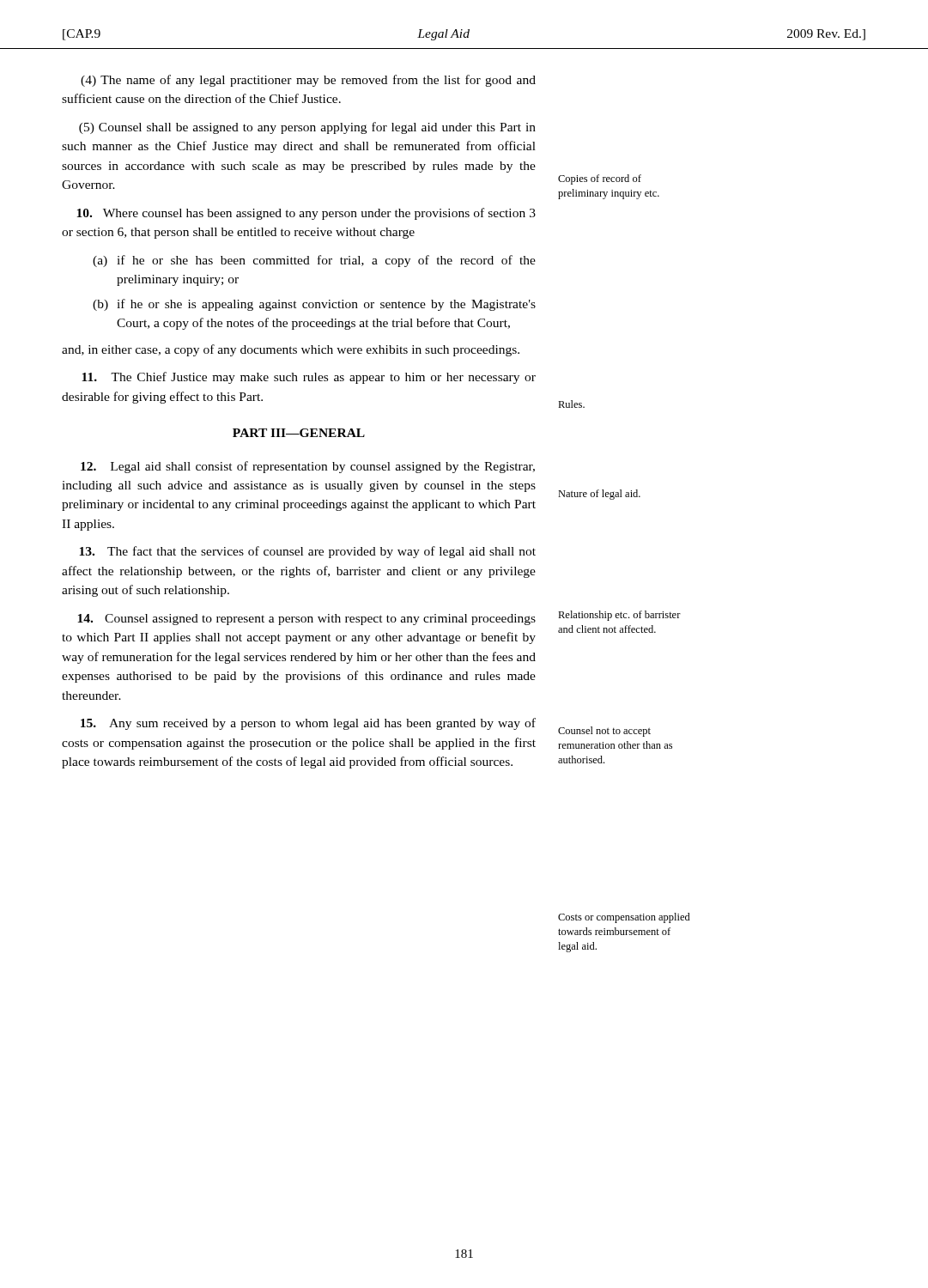Click on the caption with the text "Relationship etc. of barrister"
Screen dimensions: 1288x928
619,622
